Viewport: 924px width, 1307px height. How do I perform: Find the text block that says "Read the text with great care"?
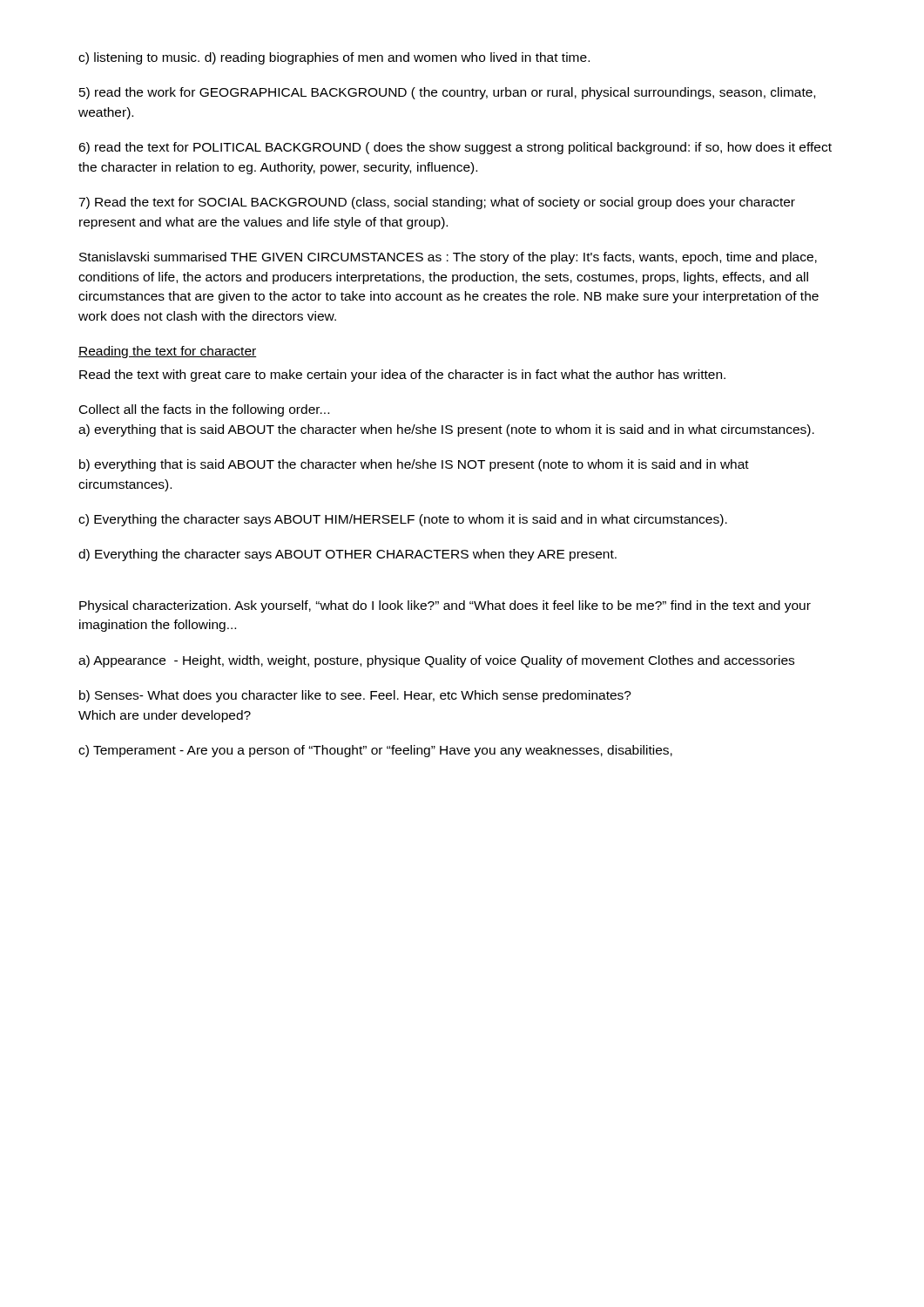click(x=402, y=374)
